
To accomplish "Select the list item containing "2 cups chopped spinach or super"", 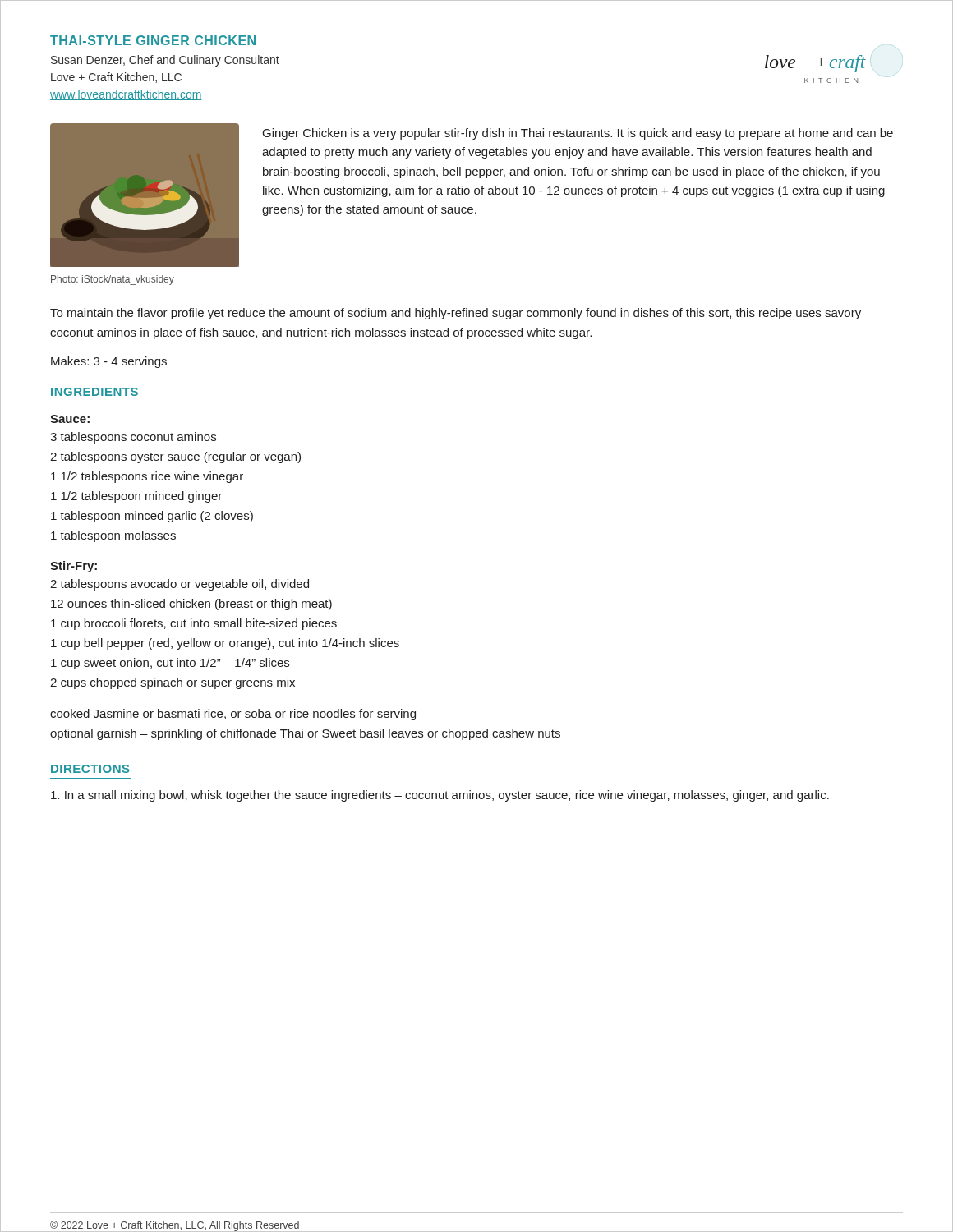I will (173, 682).
